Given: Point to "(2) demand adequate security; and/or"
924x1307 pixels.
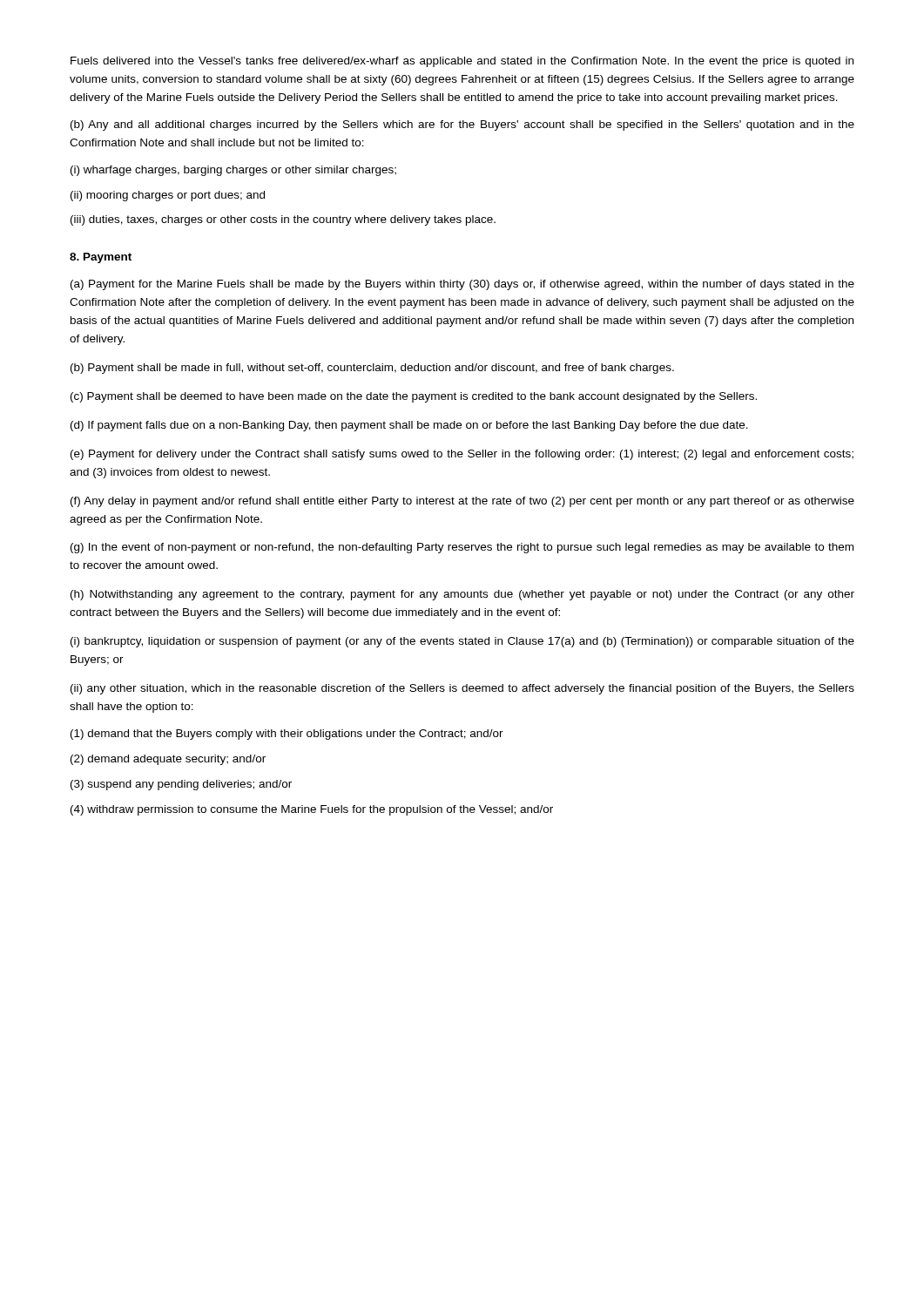Looking at the screenshot, I should coord(168,758).
